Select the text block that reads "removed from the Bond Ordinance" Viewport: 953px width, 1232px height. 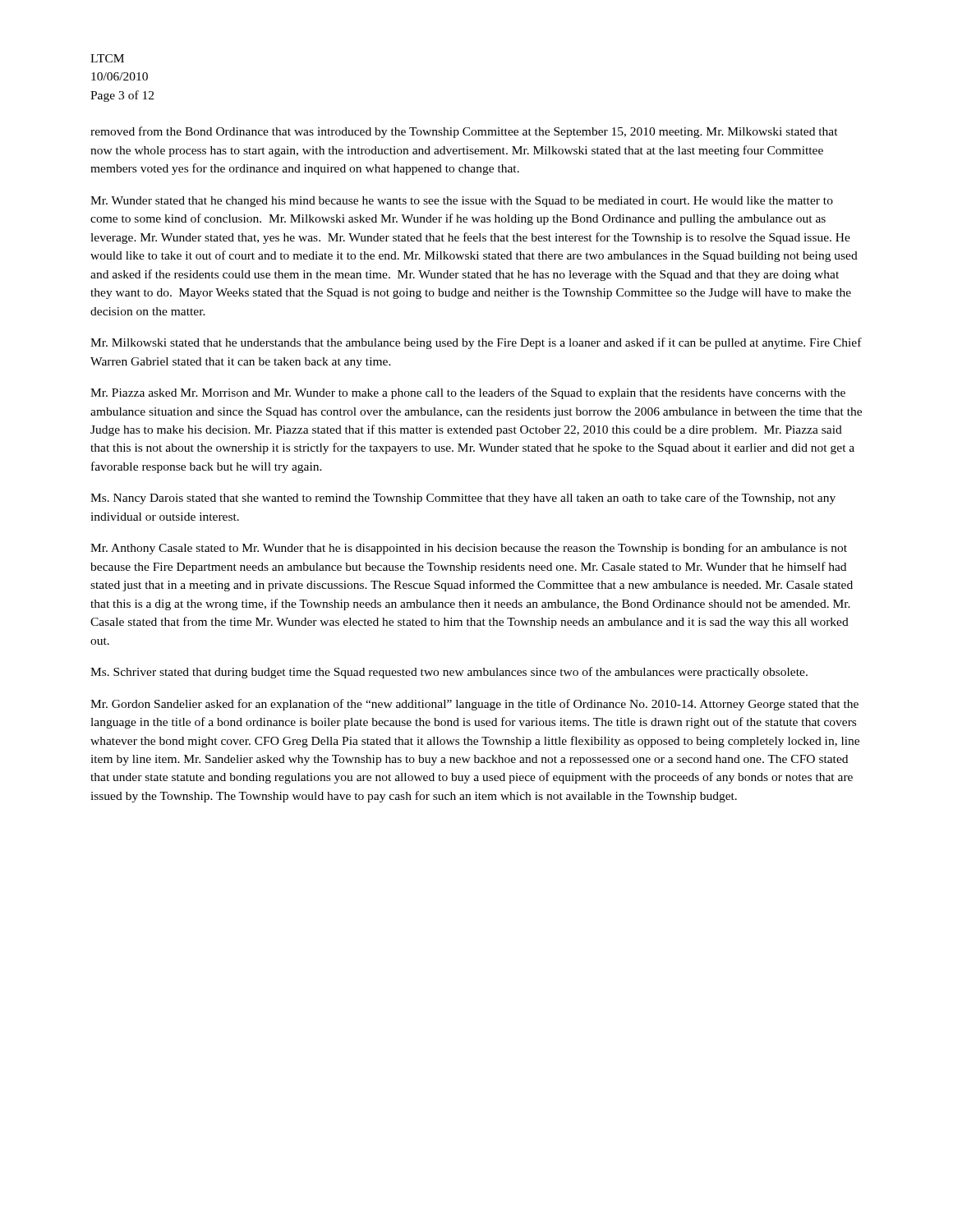pos(464,150)
